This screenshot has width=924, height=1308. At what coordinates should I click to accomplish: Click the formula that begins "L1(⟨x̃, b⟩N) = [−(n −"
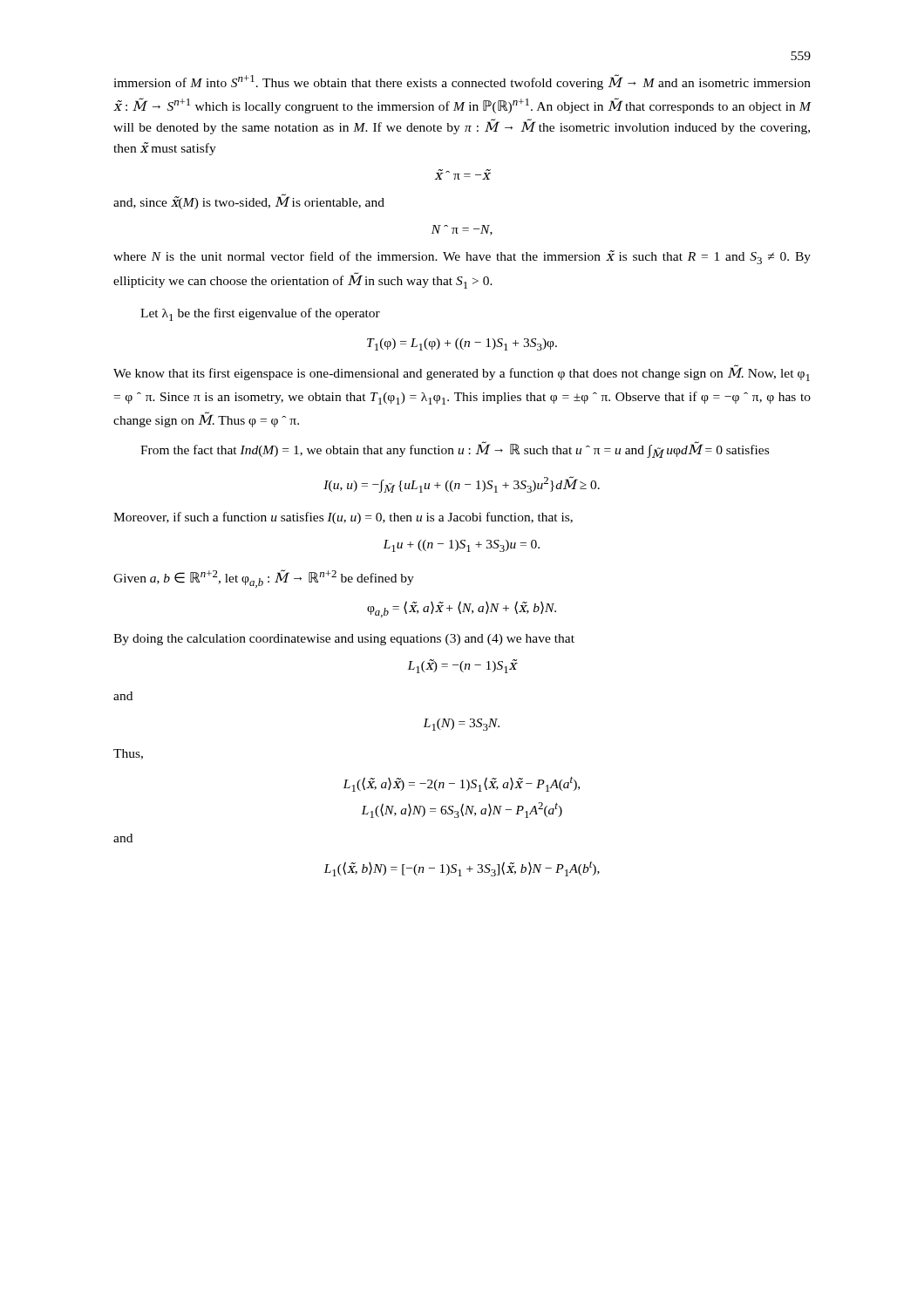click(462, 868)
